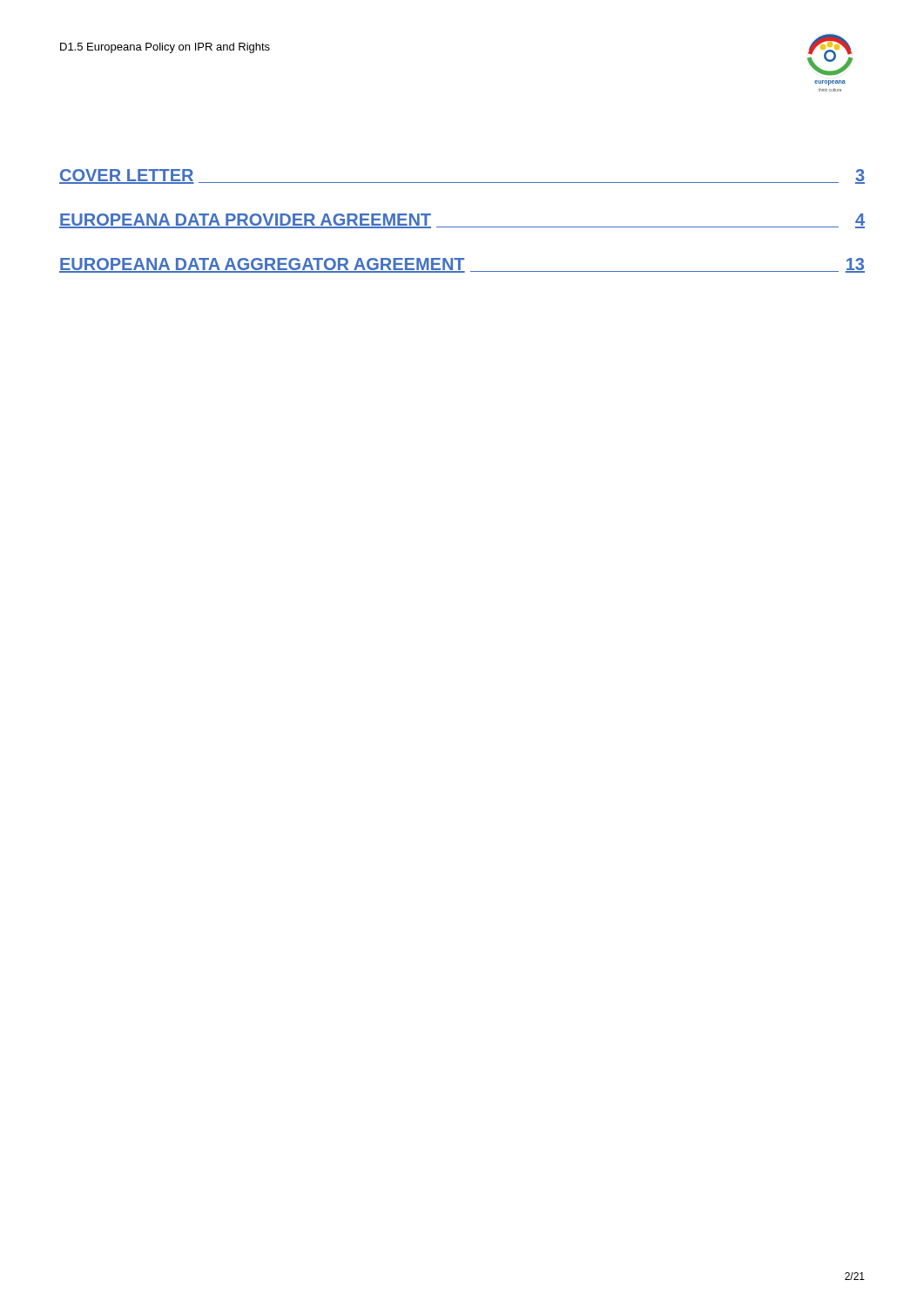The width and height of the screenshot is (924, 1307).
Task: Locate the text "COVER LETTER 3"
Action: tap(462, 176)
